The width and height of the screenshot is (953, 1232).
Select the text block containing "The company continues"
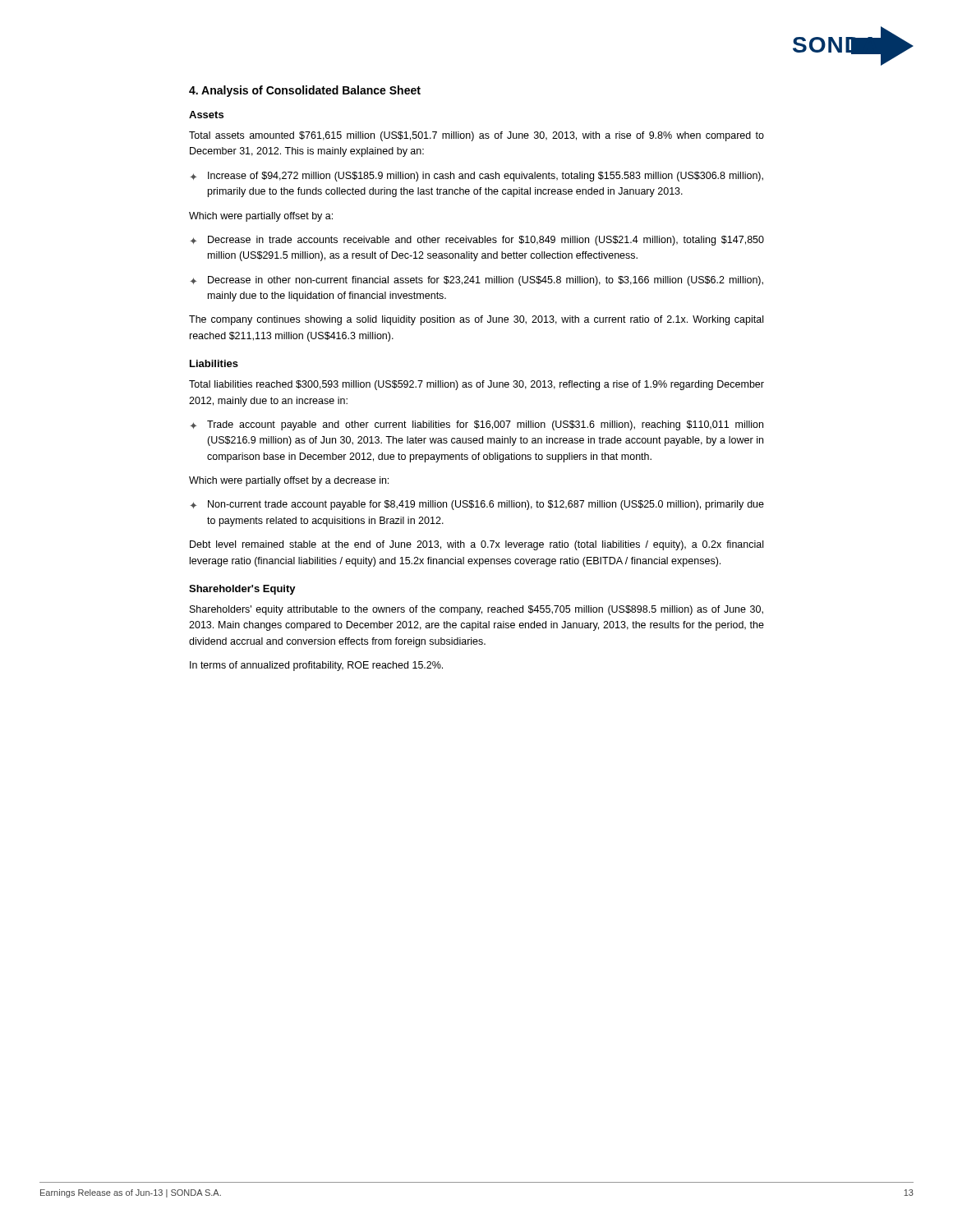click(x=476, y=328)
